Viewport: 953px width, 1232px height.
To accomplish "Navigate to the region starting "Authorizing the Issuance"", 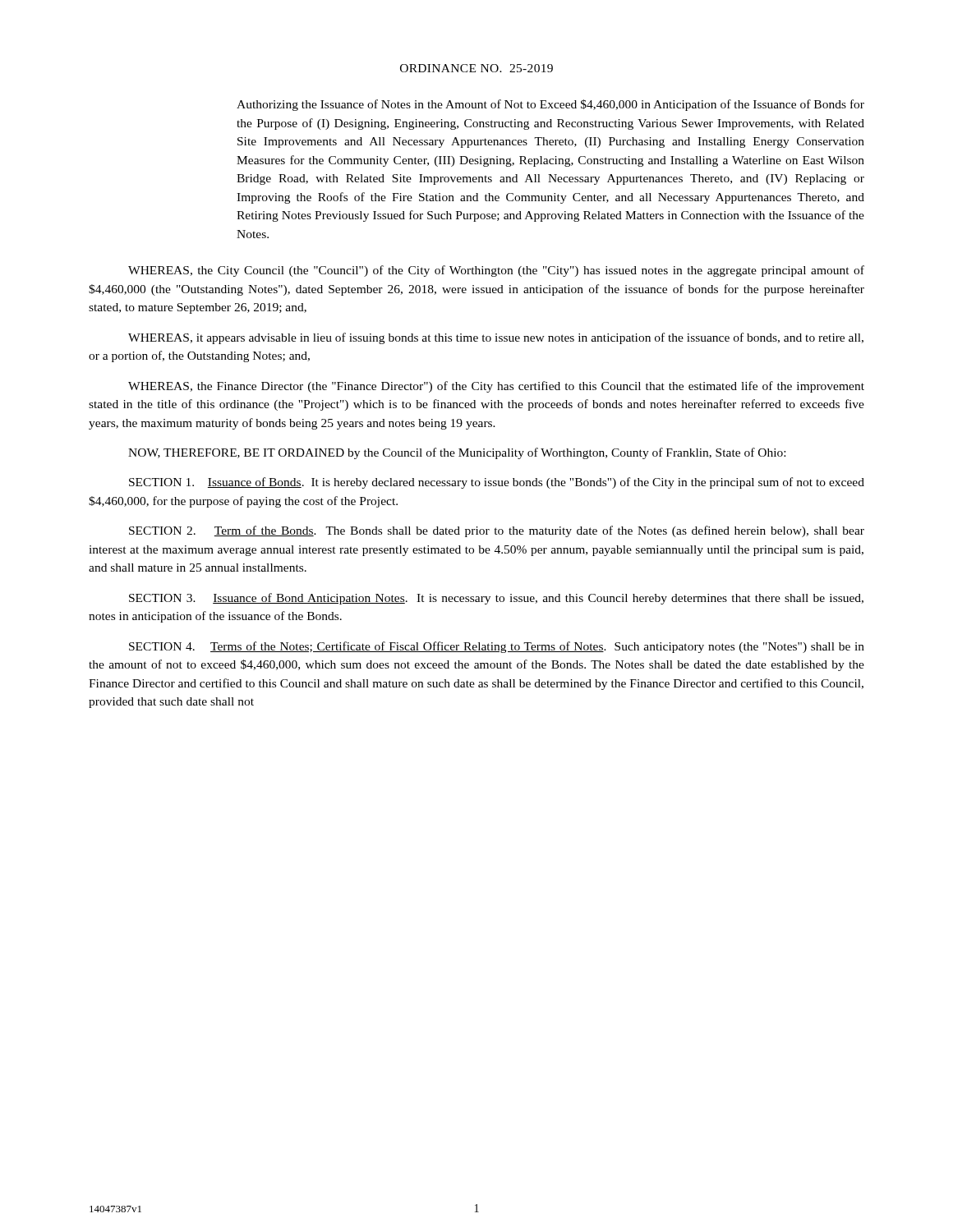I will click(550, 169).
